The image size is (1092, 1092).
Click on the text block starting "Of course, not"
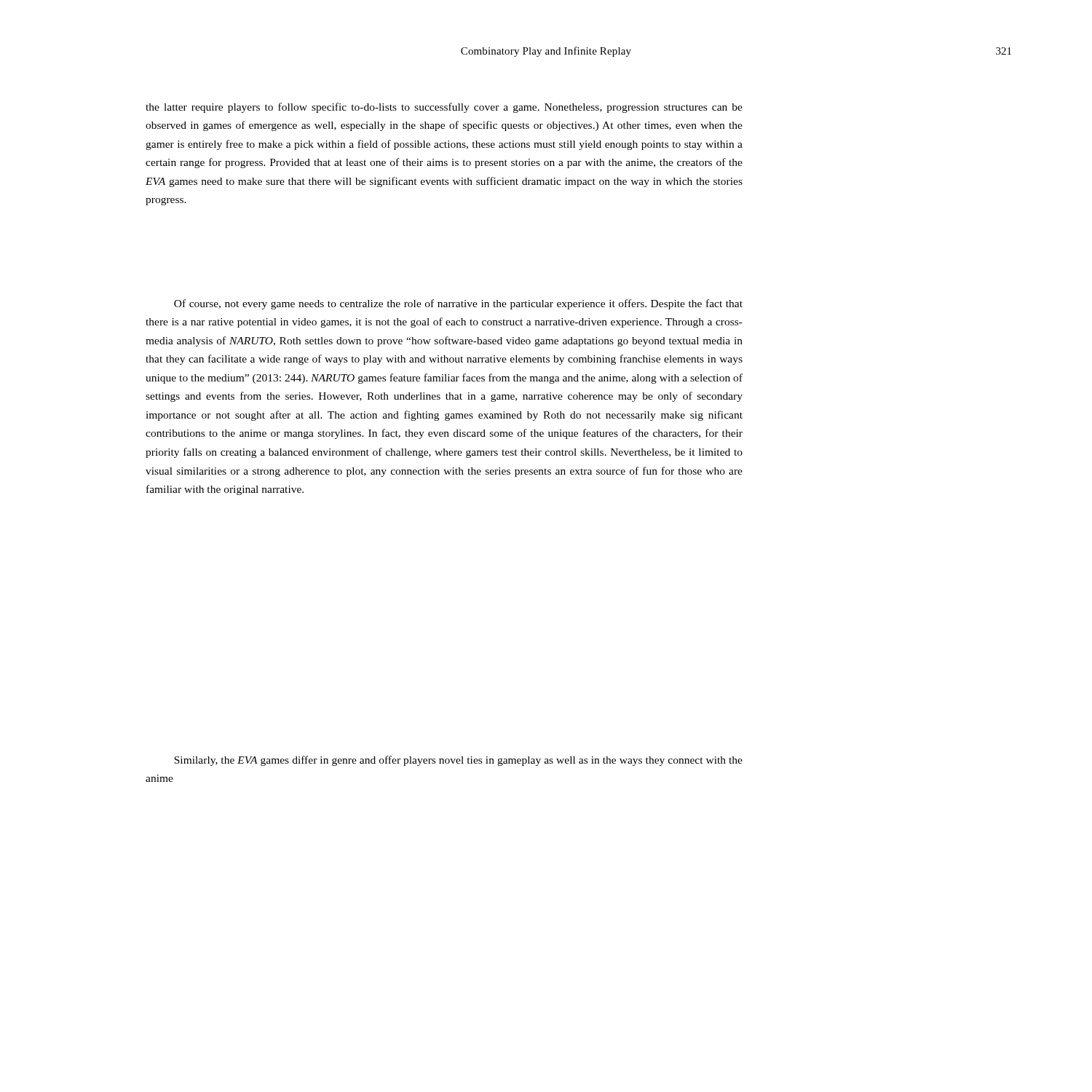click(444, 396)
